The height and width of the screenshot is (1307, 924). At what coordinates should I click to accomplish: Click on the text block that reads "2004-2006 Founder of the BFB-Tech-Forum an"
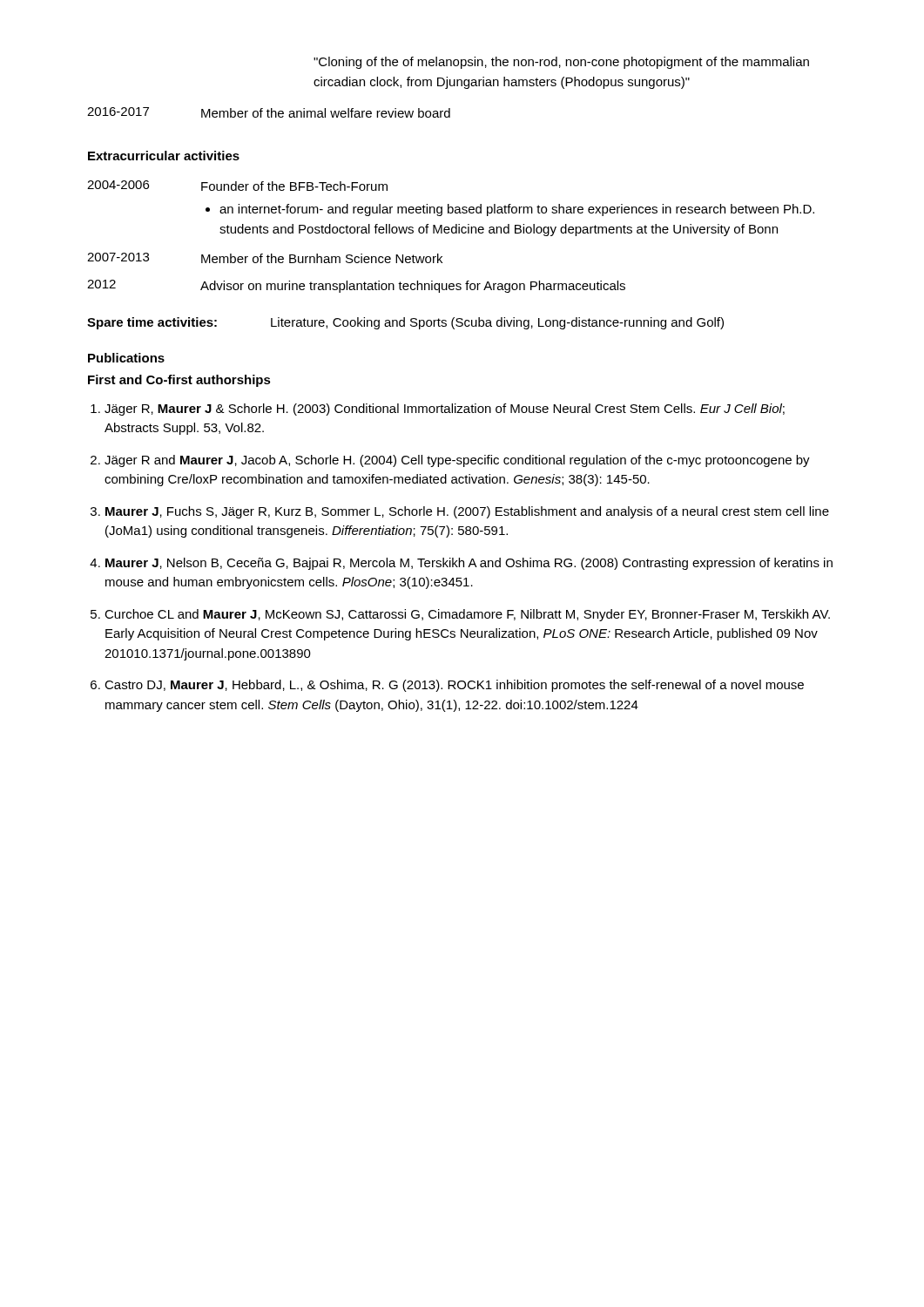[x=462, y=209]
